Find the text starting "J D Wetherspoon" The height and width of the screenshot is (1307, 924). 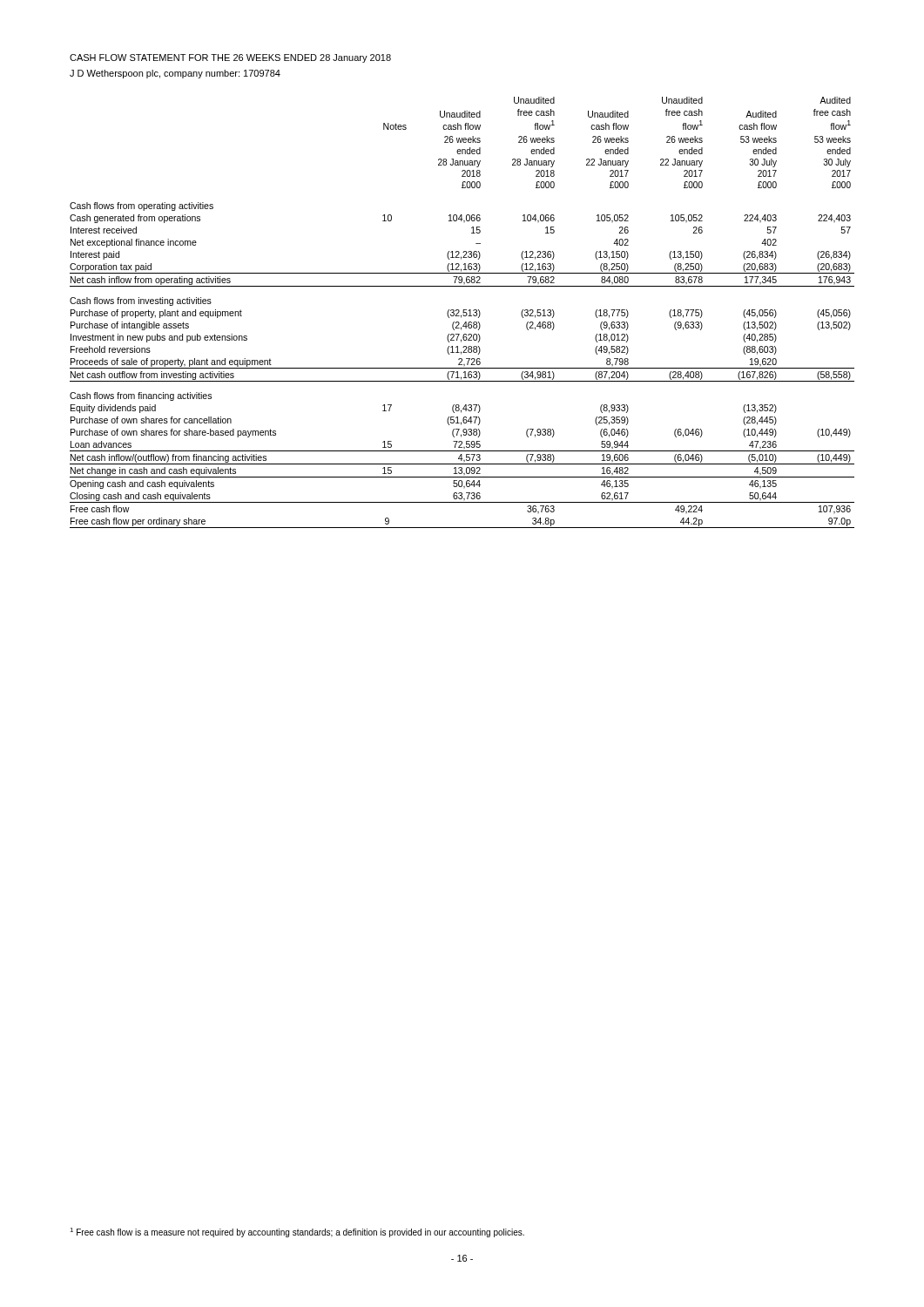tap(175, 73)
